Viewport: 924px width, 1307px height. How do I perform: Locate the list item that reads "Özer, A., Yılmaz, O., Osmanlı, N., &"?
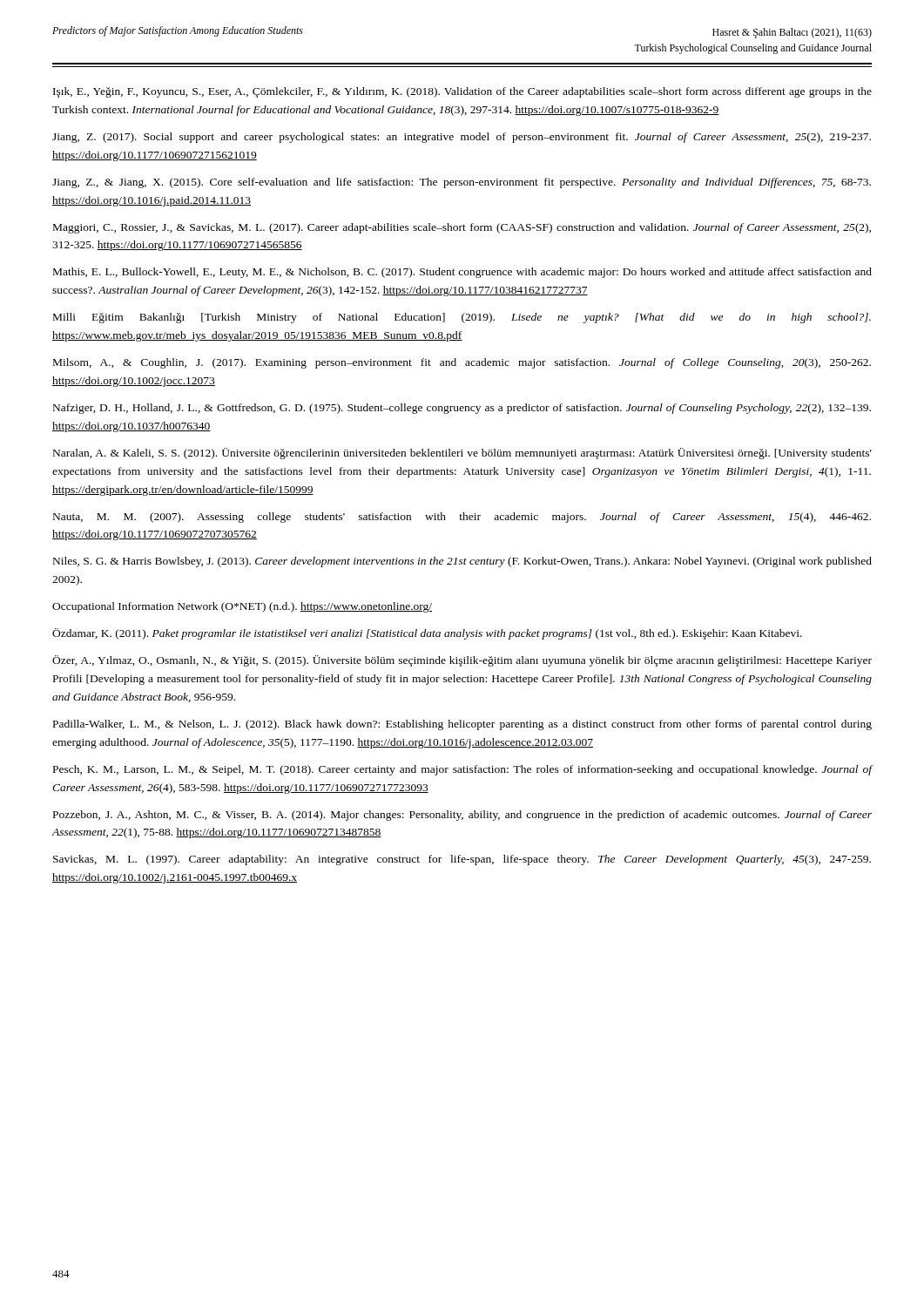(462, 679)
